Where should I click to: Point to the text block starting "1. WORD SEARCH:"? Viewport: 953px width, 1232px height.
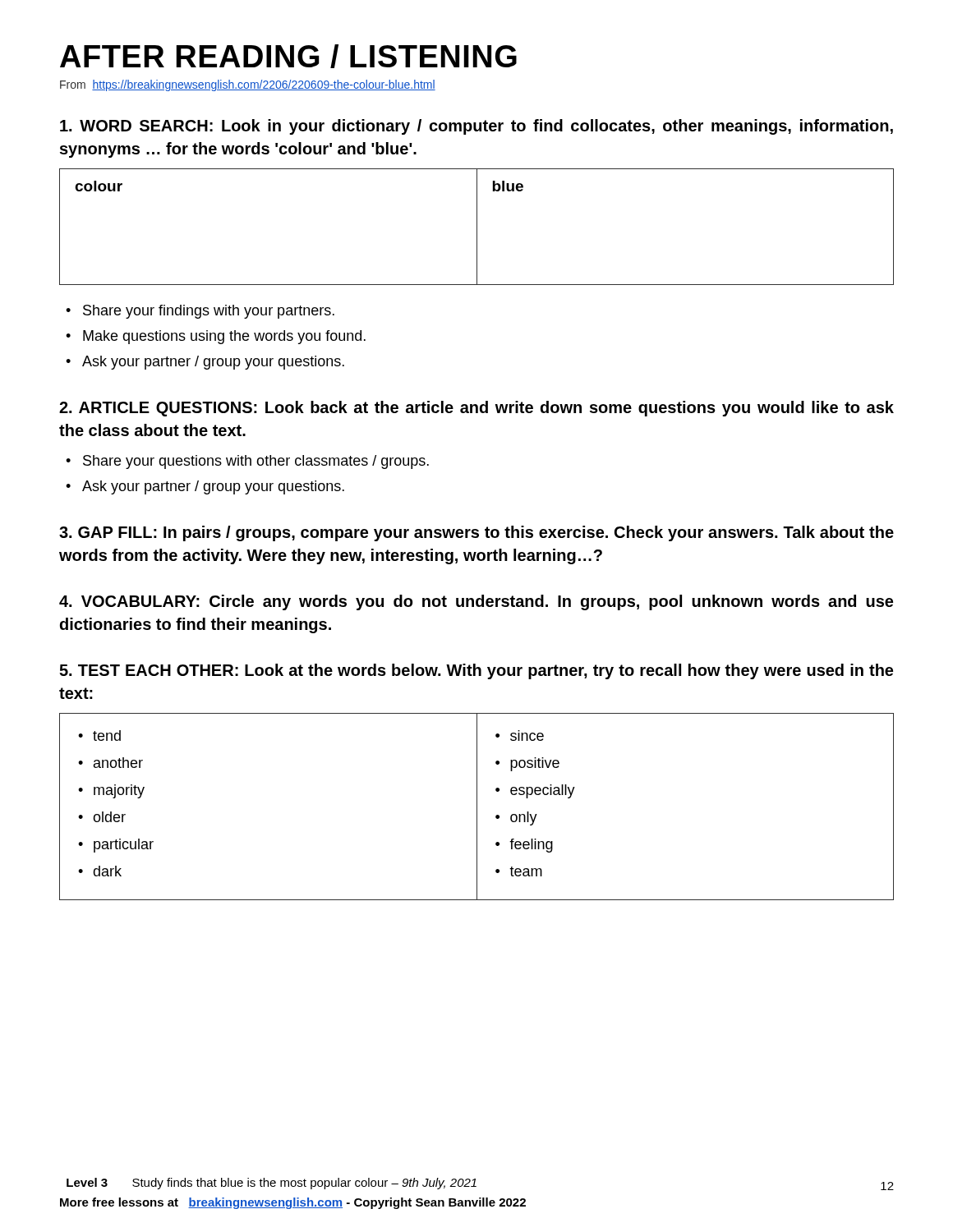pyautogui.click(x=476, y=137)
